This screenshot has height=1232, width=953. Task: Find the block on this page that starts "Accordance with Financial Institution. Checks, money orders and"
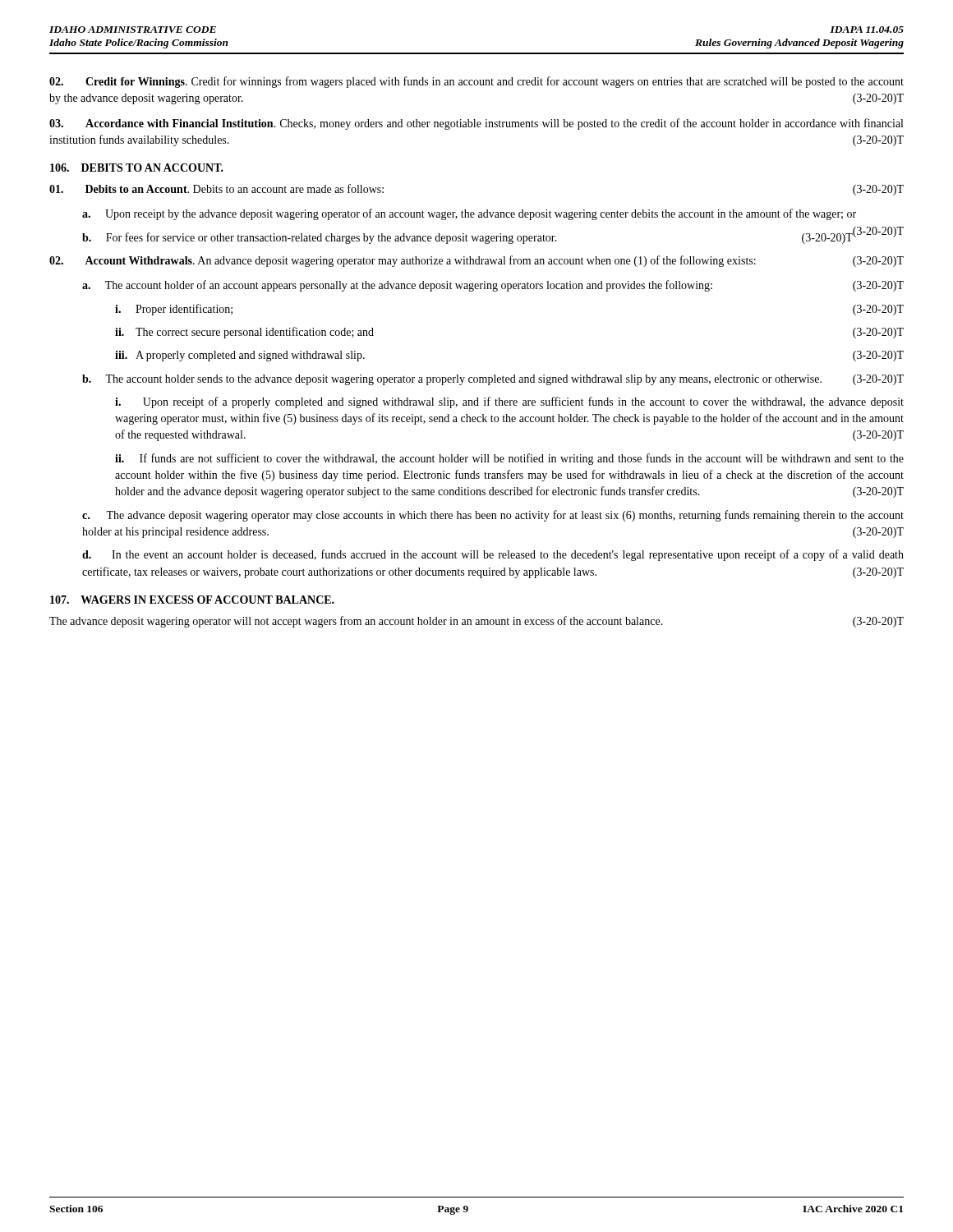[x=476, y=132]
